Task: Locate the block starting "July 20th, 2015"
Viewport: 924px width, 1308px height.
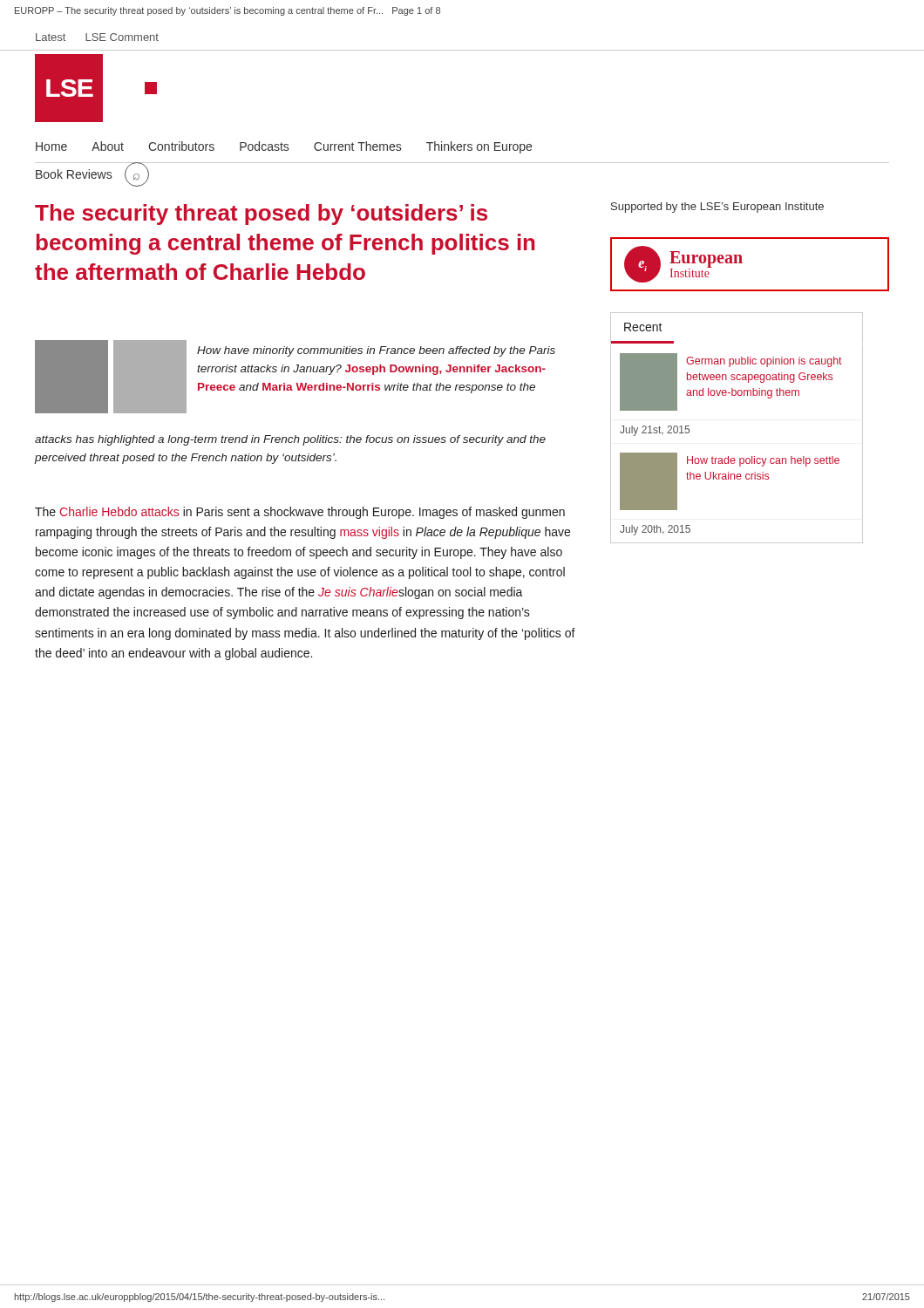Action: pos(655,529)
